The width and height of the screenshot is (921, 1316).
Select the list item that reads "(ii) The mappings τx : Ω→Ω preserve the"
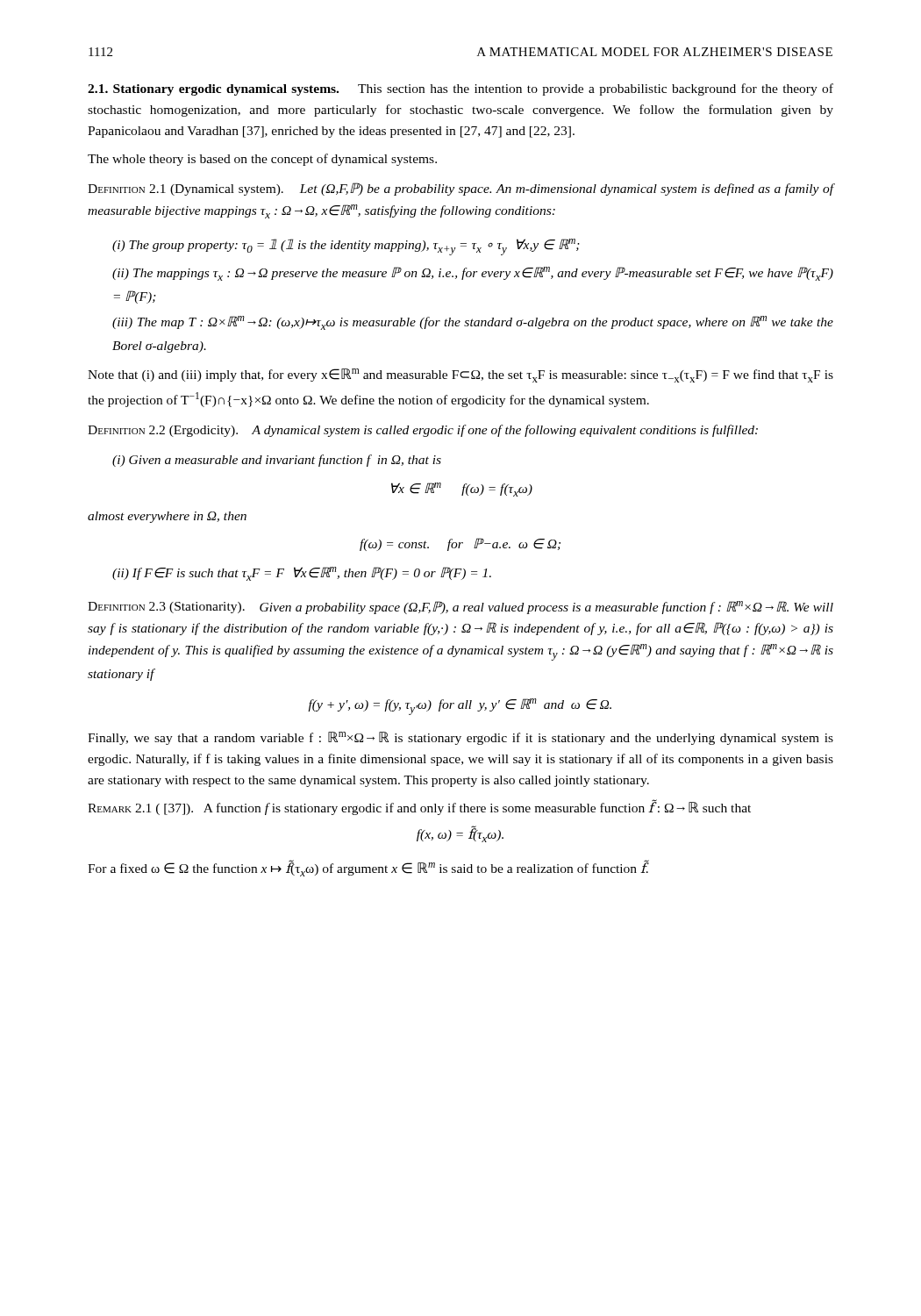pos(473,283)
